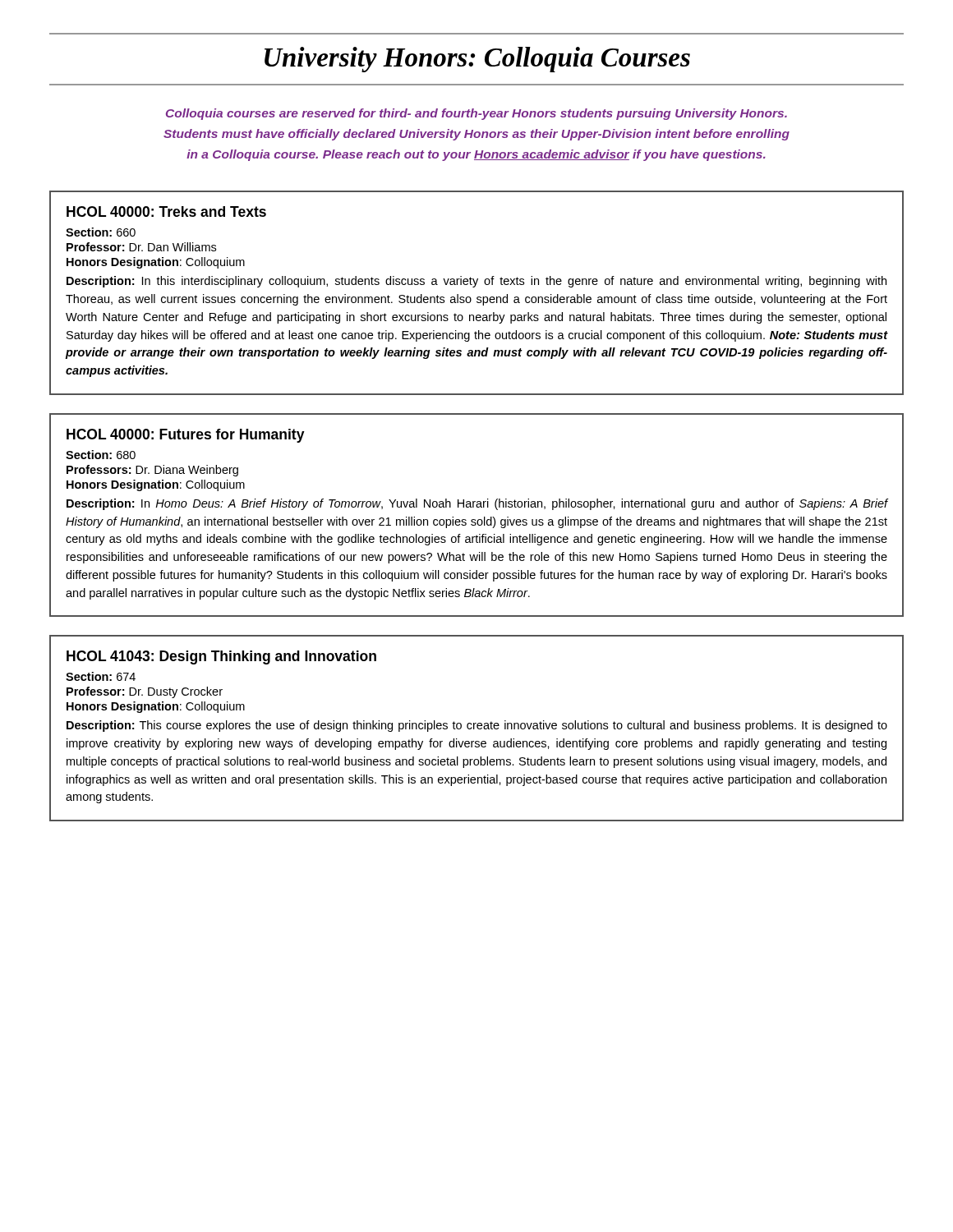Click the passage that begins "Colloquia courses are reserved for third- and fourth-year"
This screenshot has height=1232, width=953.
pos(476,133)
